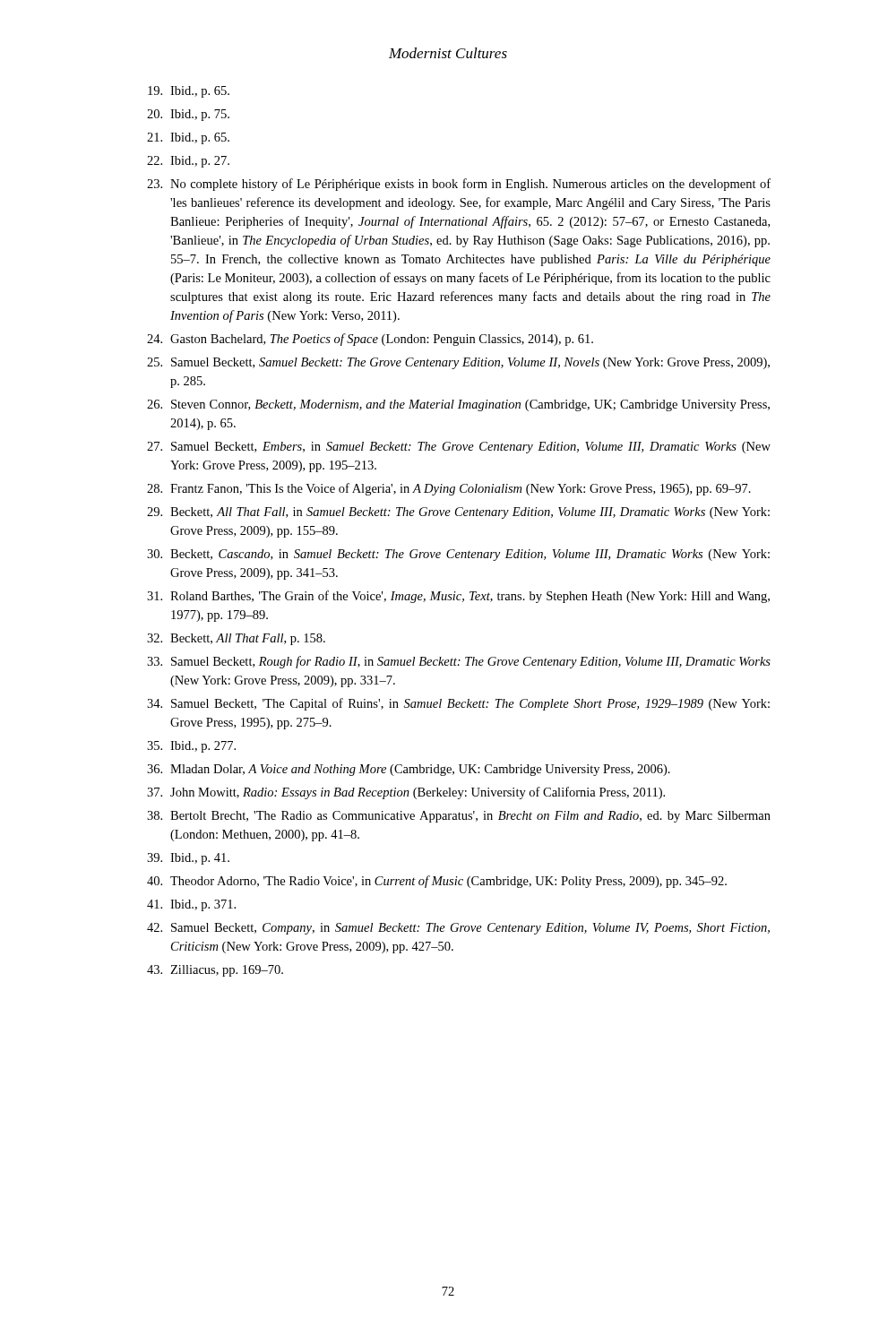Screen dimensions: 1344x896
Task: Click the passage that begins "31. Roland Barthes, 'The"
Action: tap(448, 606)
